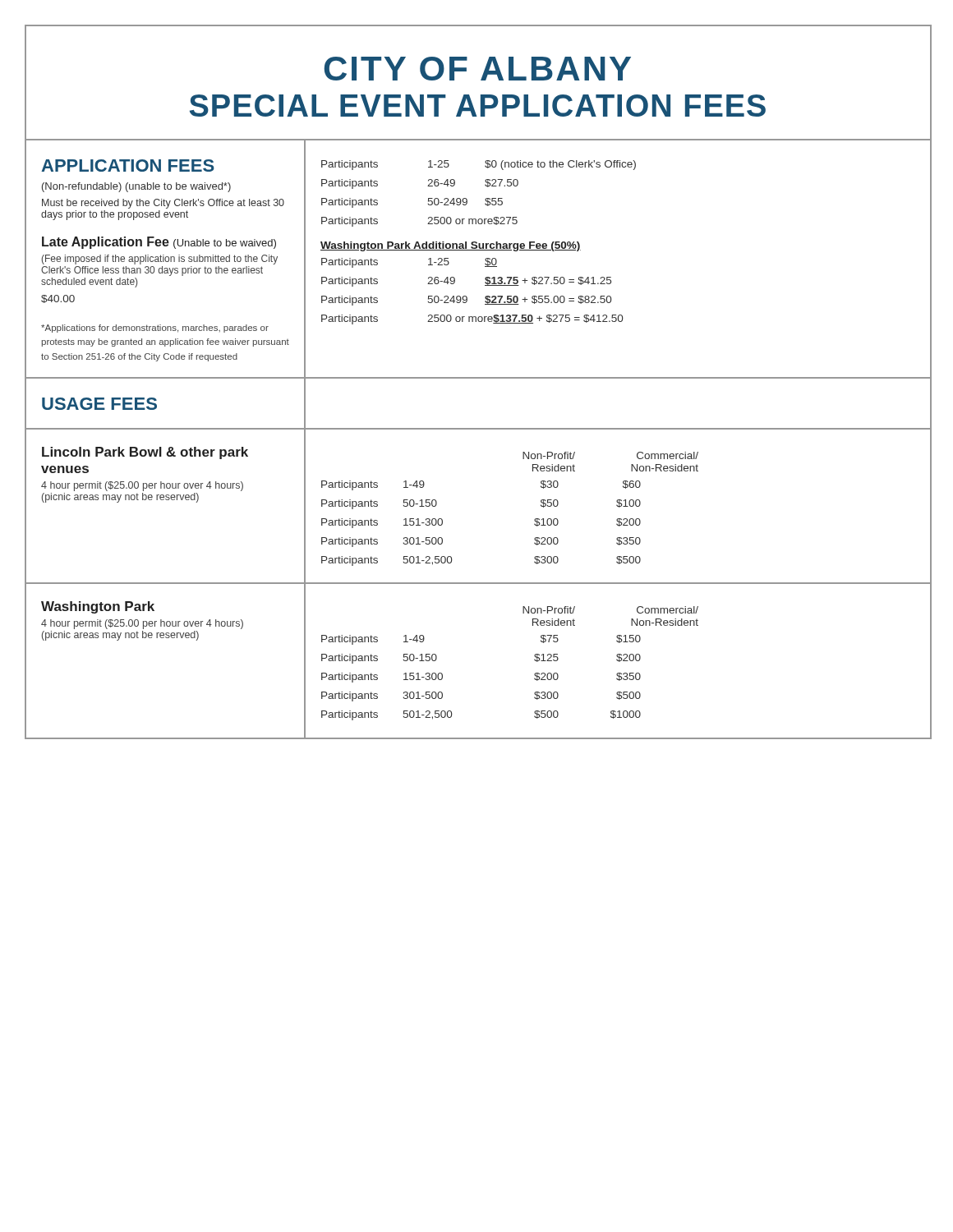953x1232 pixels.
Task: Locate the text "(Non-refundable) (unable to be waived*)"
Action: pyautogui.click(x=136, y=186)
